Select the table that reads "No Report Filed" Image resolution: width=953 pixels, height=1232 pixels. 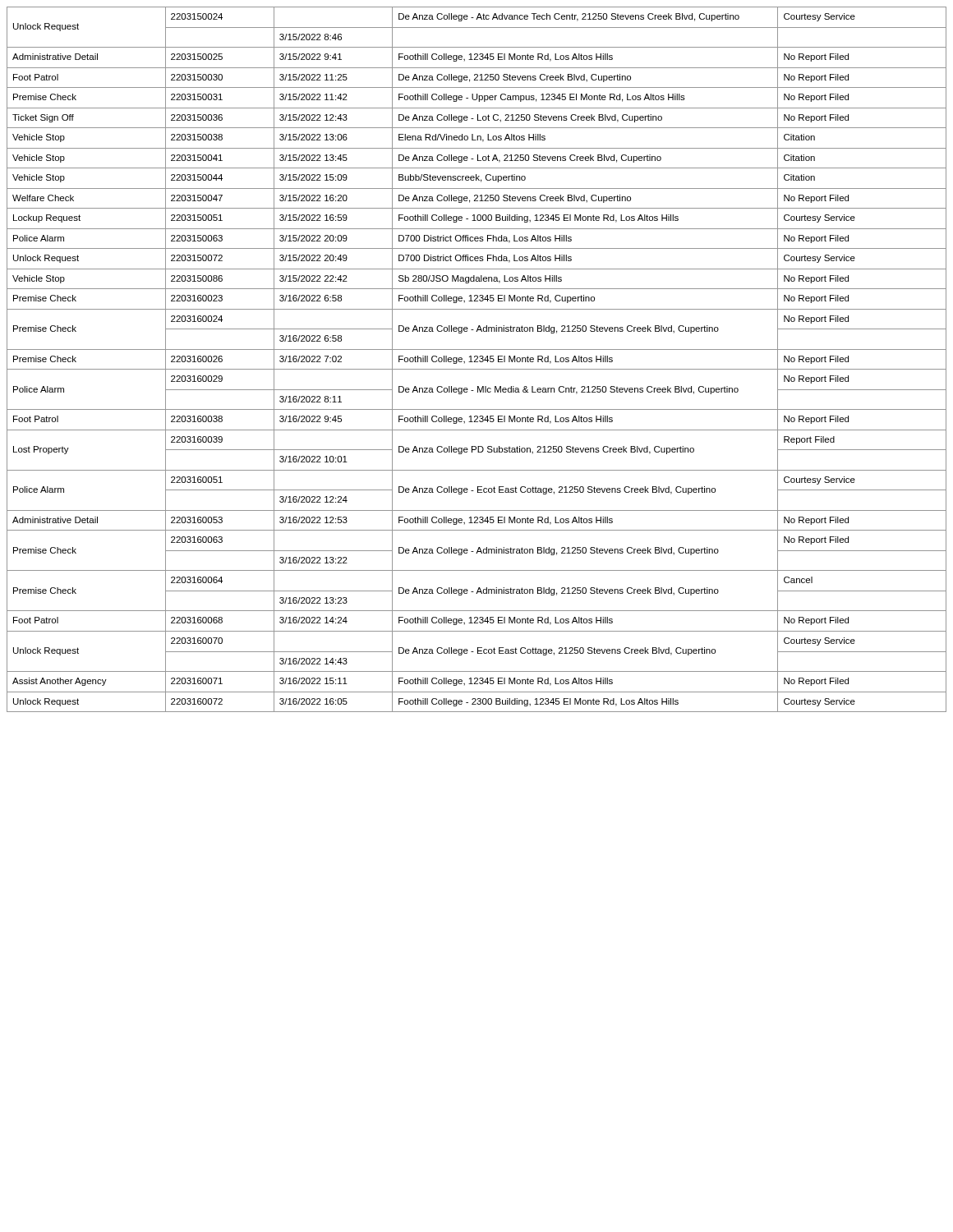click(x=476, y=616)
